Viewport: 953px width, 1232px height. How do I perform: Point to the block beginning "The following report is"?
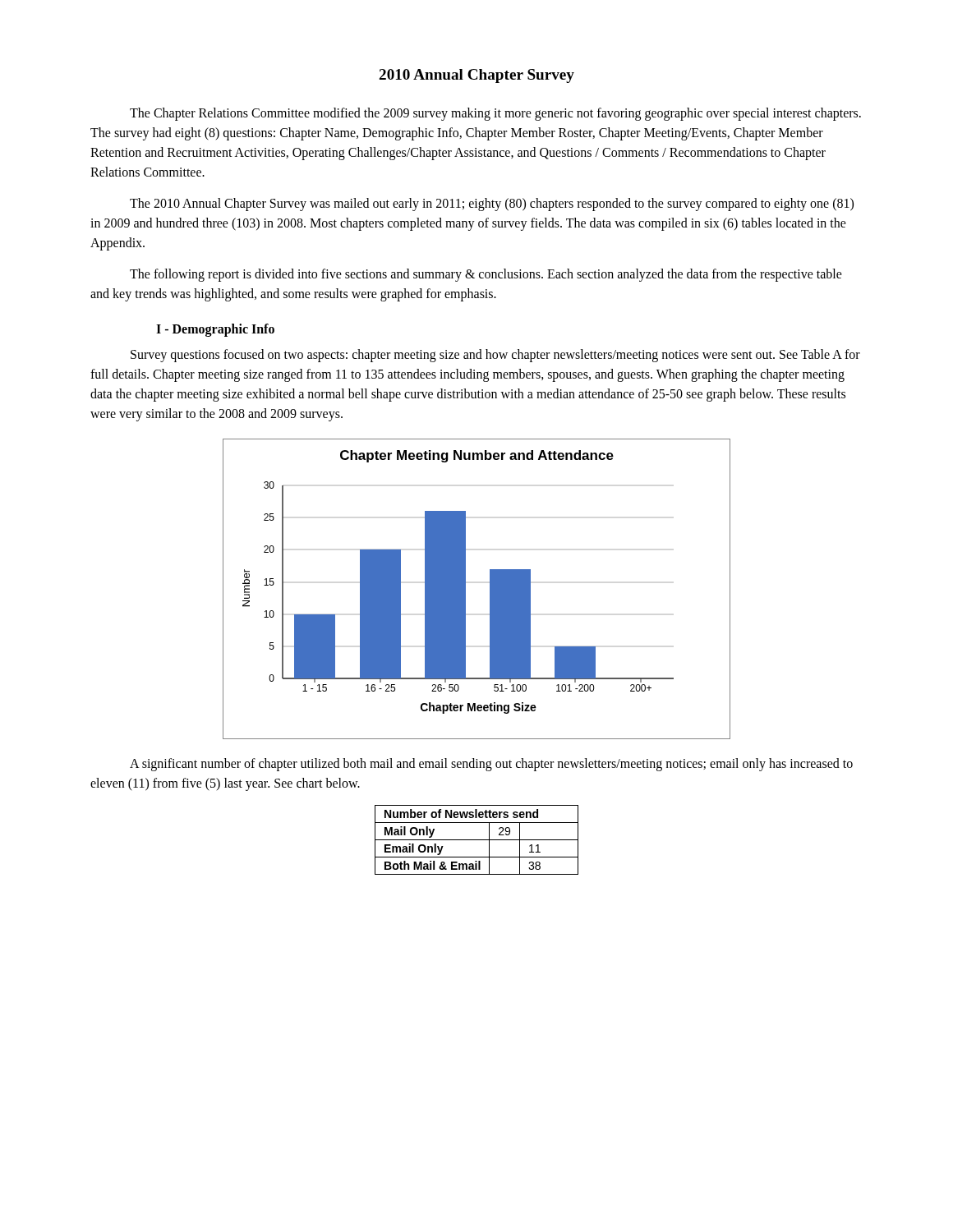pos(476,284)
